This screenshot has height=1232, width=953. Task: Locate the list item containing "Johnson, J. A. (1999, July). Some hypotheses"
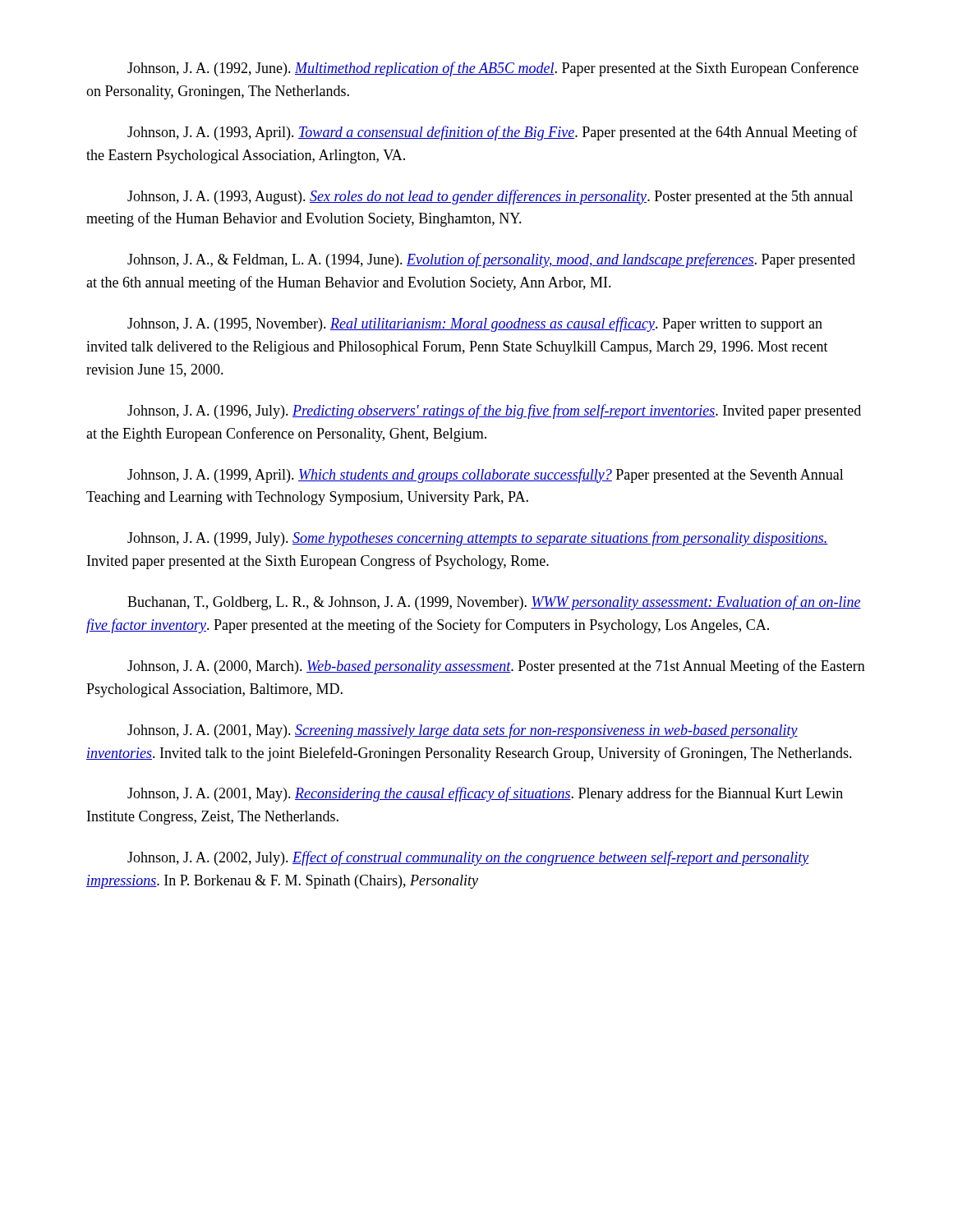457,550
